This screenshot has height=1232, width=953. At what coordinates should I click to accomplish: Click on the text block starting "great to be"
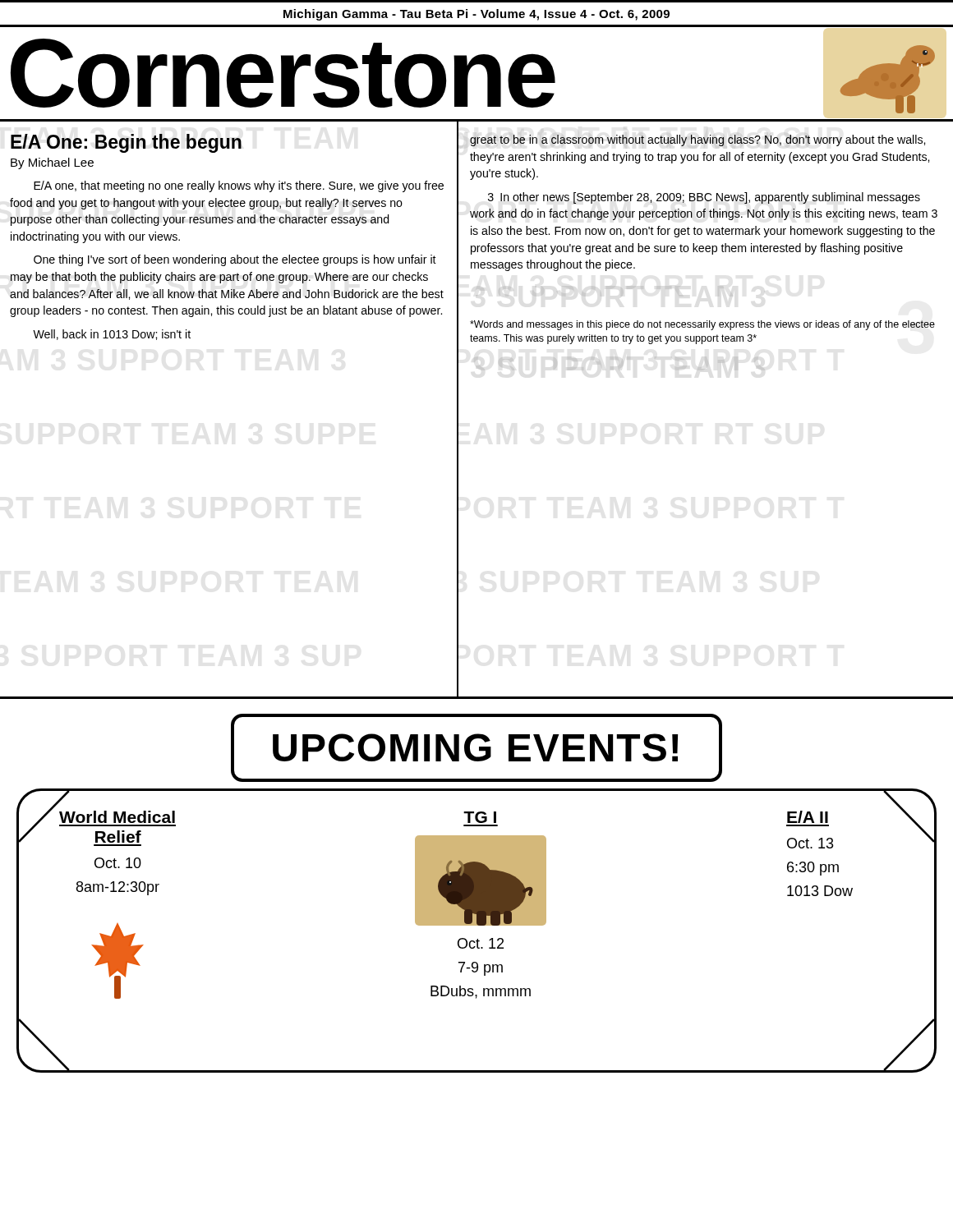pos(706,202)
